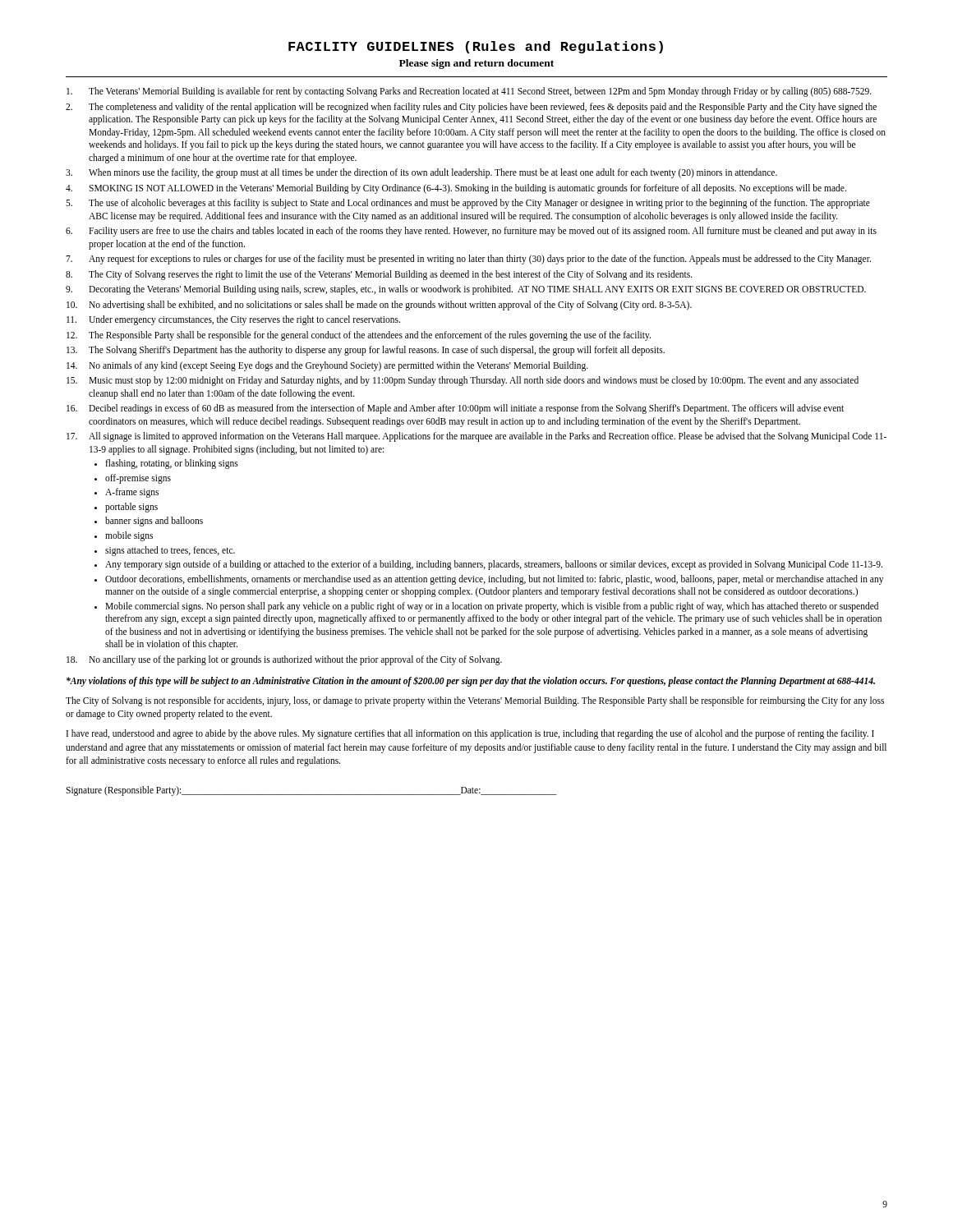Select the title that says "FACILITY GUIDELINES (Rules and"
This screenshot has width=953, height=1232.
[476, 55]
